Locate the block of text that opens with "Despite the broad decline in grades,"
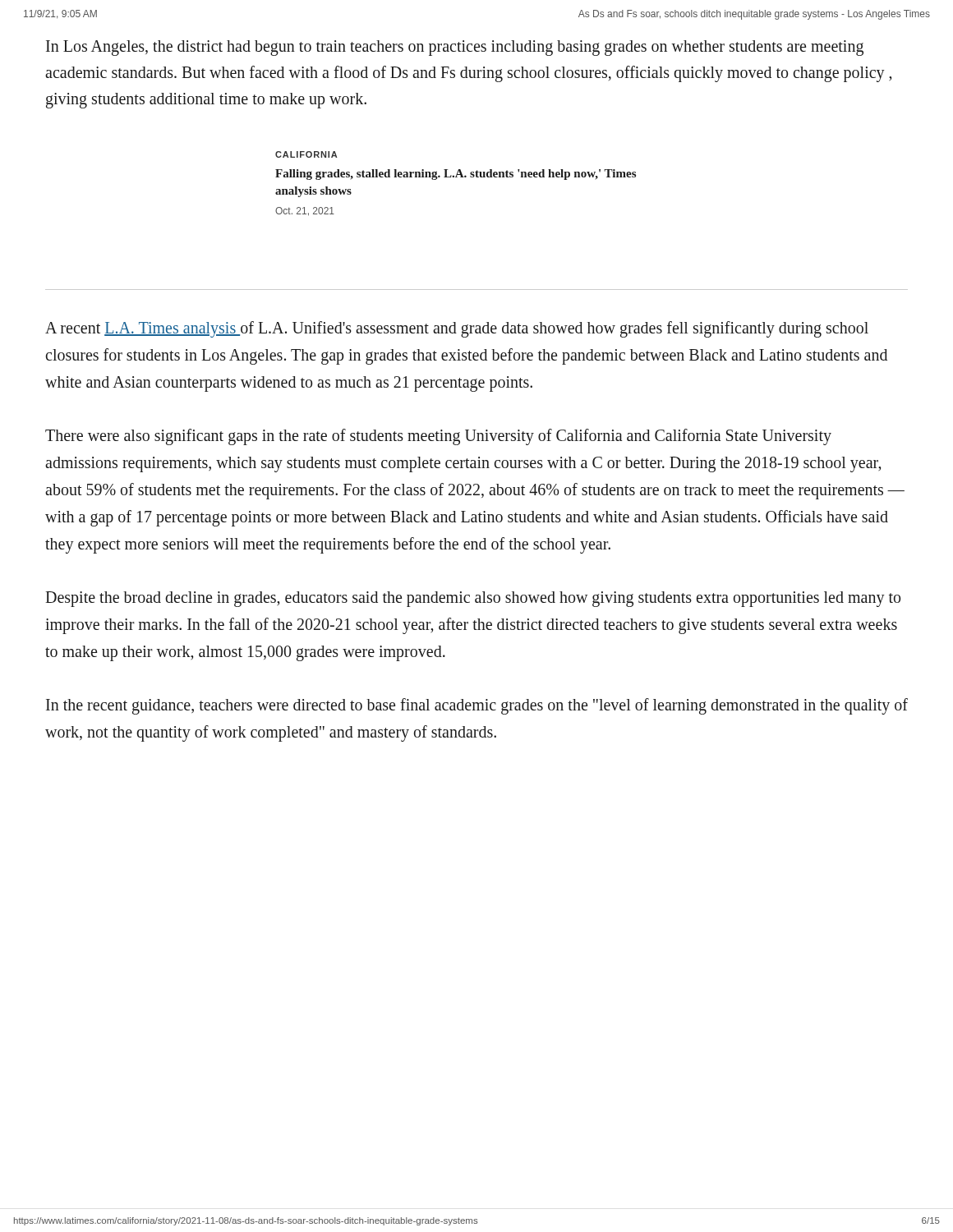 click(x=473, y=624)
